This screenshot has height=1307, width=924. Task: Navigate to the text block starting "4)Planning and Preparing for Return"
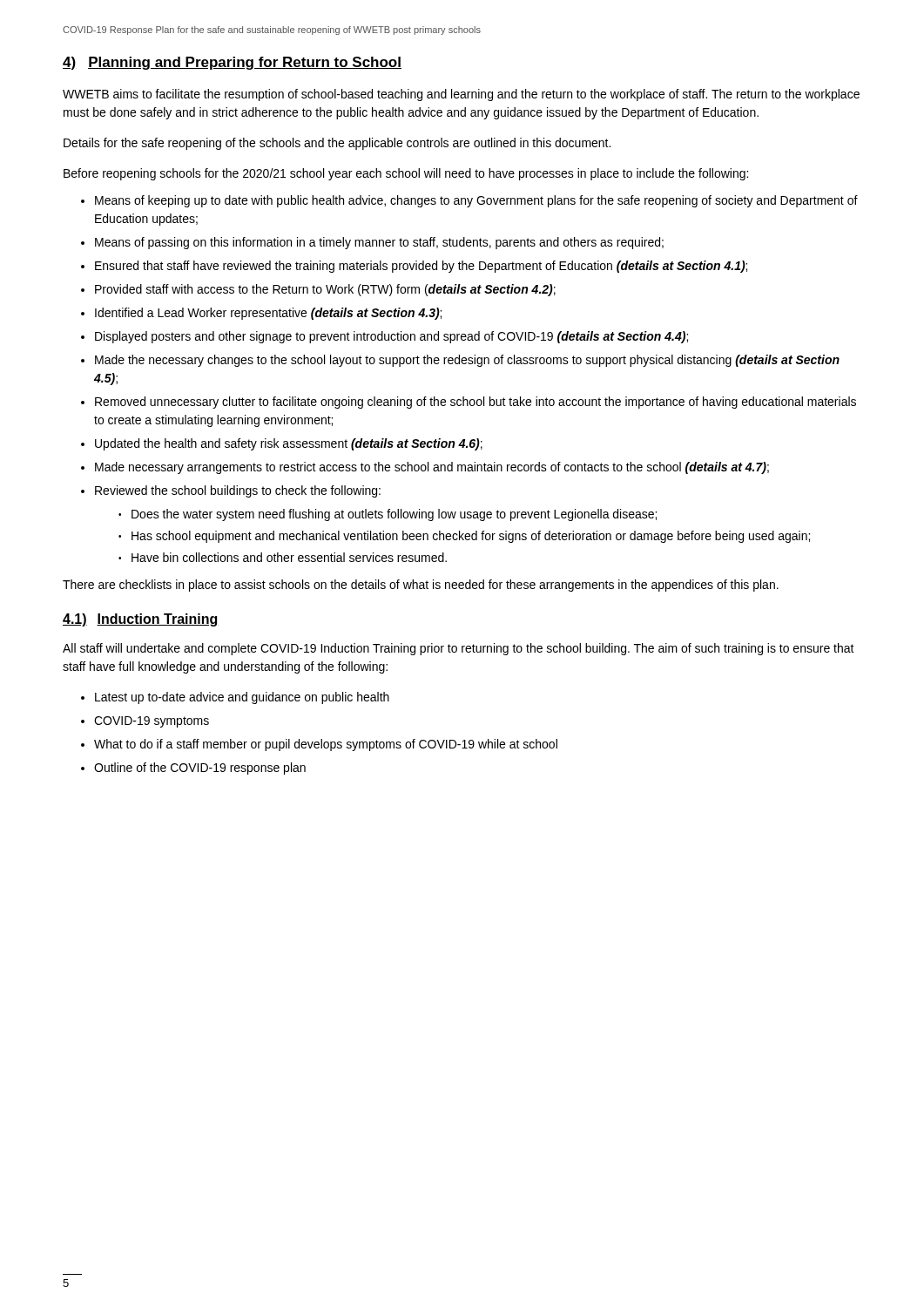[x=232, y=62]
